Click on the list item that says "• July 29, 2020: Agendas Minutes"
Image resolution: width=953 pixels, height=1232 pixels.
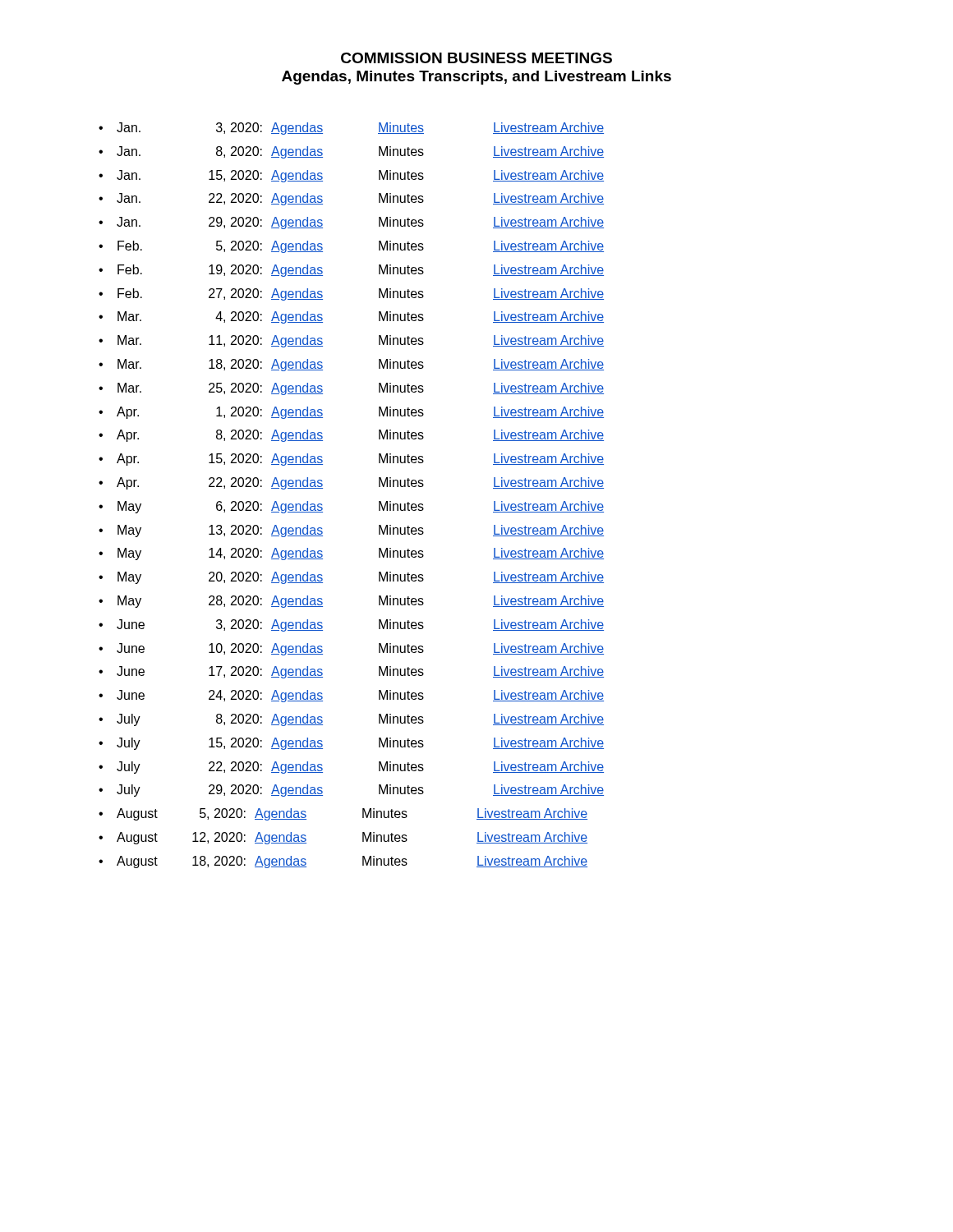tap(125, 791)
